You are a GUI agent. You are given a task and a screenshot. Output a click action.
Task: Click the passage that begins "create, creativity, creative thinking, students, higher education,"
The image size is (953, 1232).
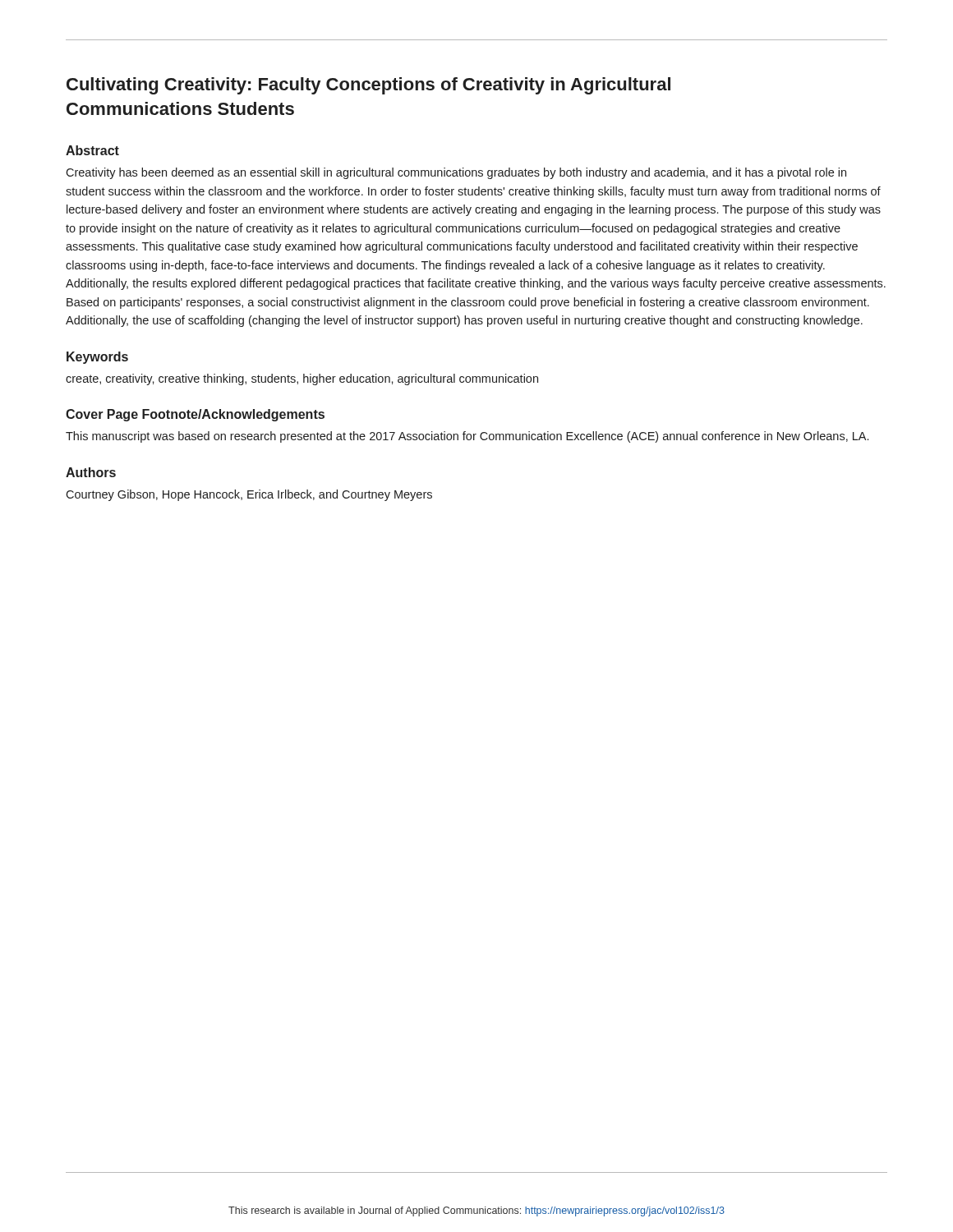pyautogui.click(x=476, y=378)
